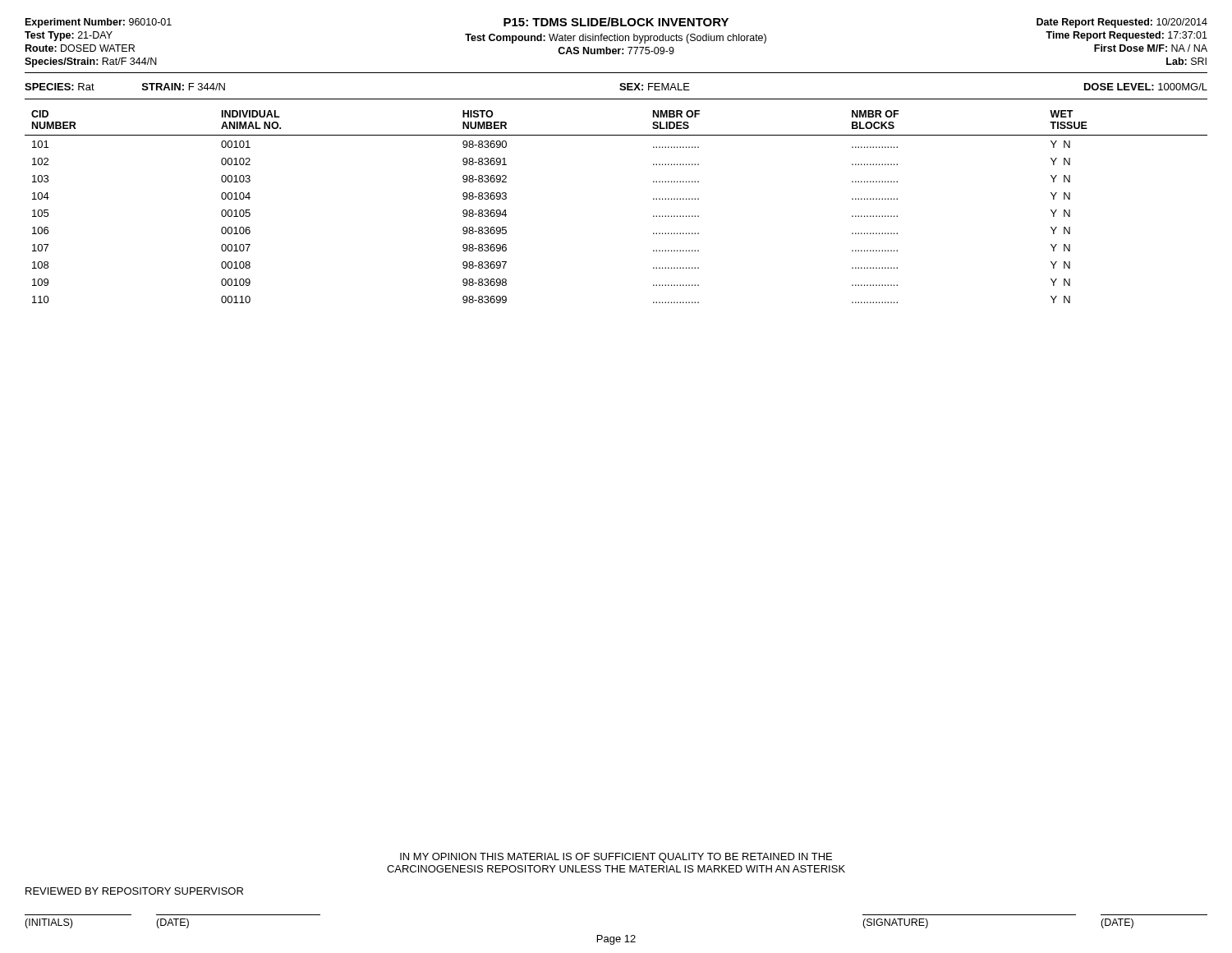Point to the text block starting "REVIEWED BY REPOSITORY SUPERVISOR"
1232x953 pixels.
click(134, 891)
